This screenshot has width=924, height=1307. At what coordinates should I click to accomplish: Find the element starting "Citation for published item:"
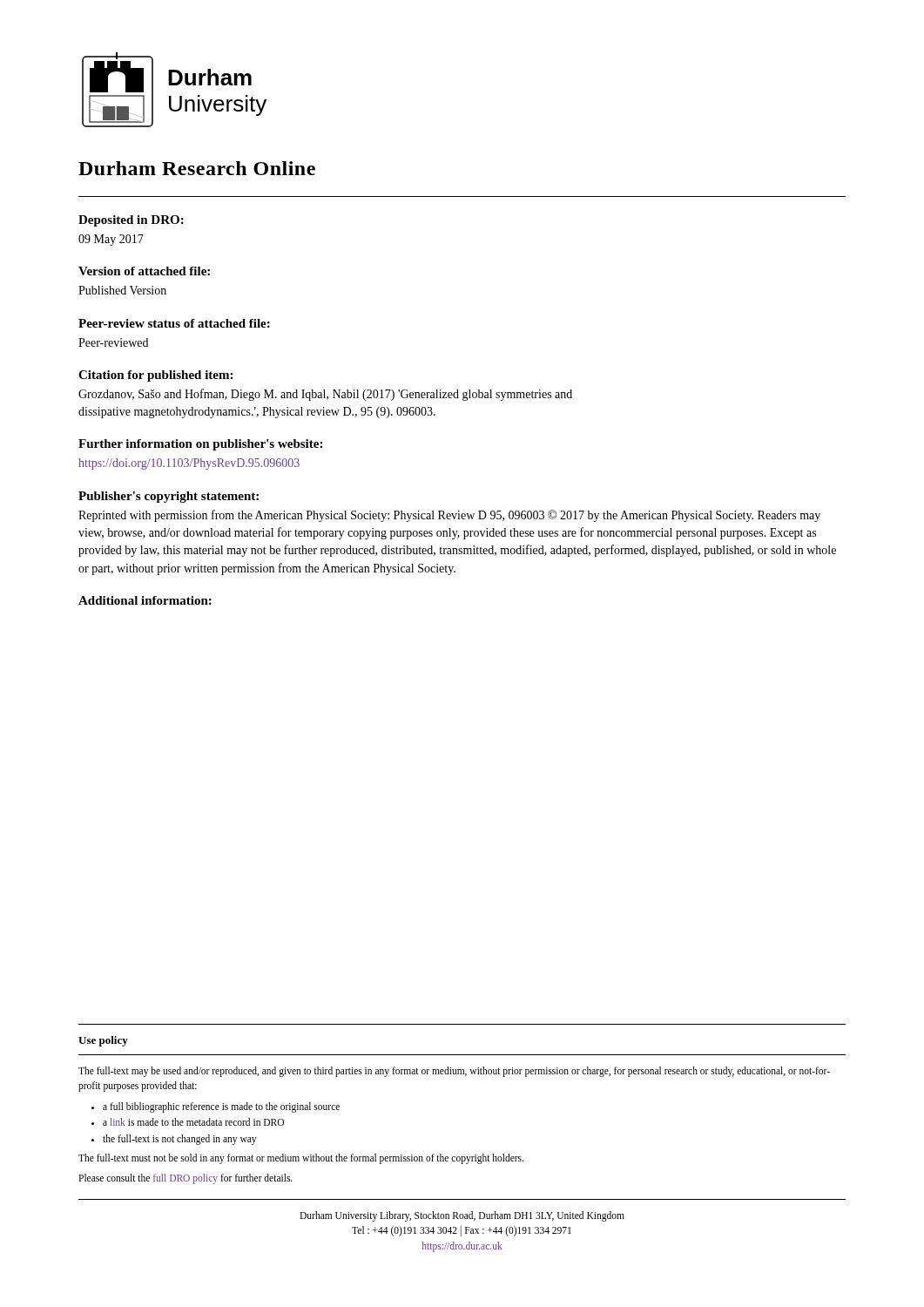(156, 375)
